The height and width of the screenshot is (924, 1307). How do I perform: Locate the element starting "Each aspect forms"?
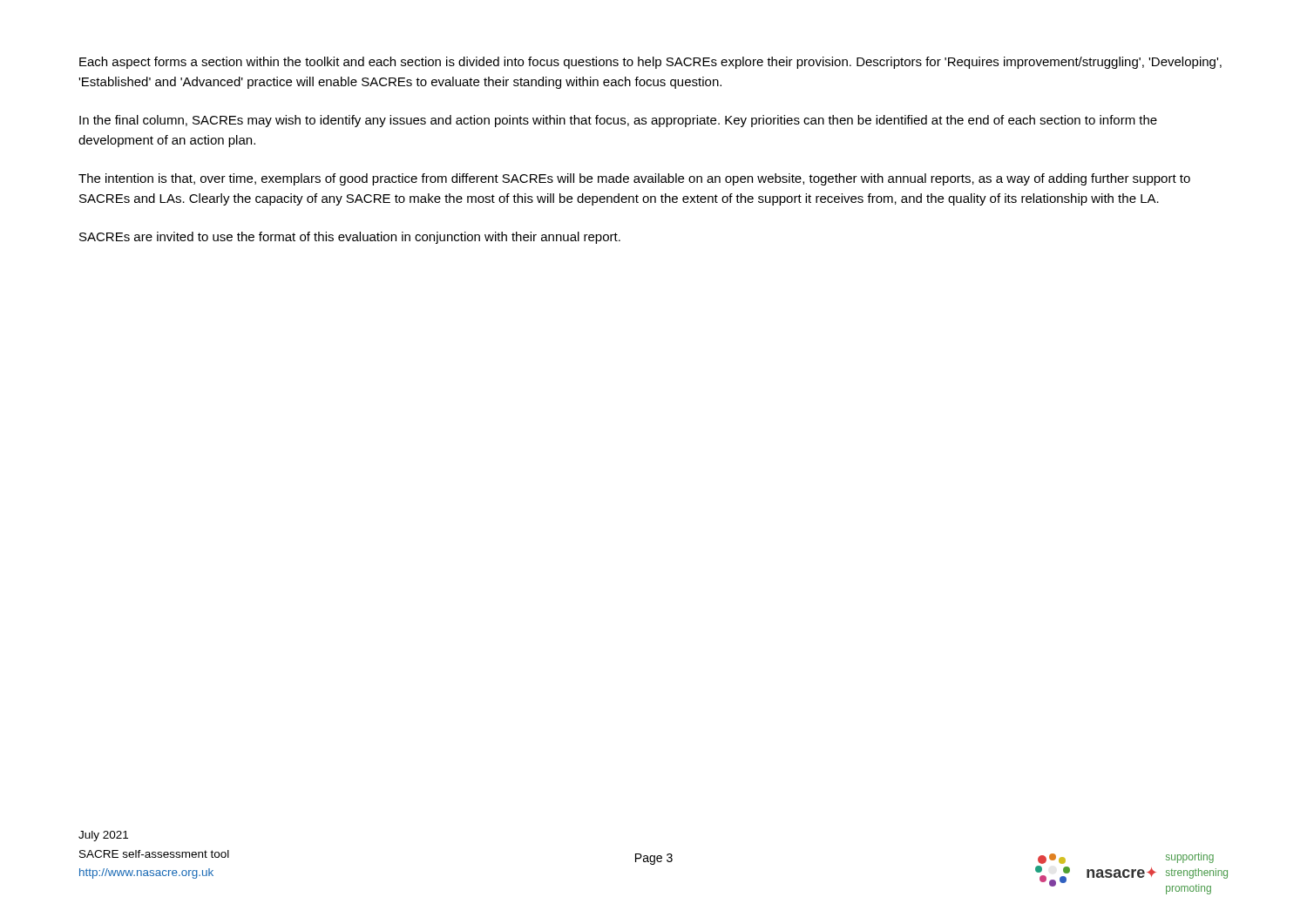click(650, 71)
